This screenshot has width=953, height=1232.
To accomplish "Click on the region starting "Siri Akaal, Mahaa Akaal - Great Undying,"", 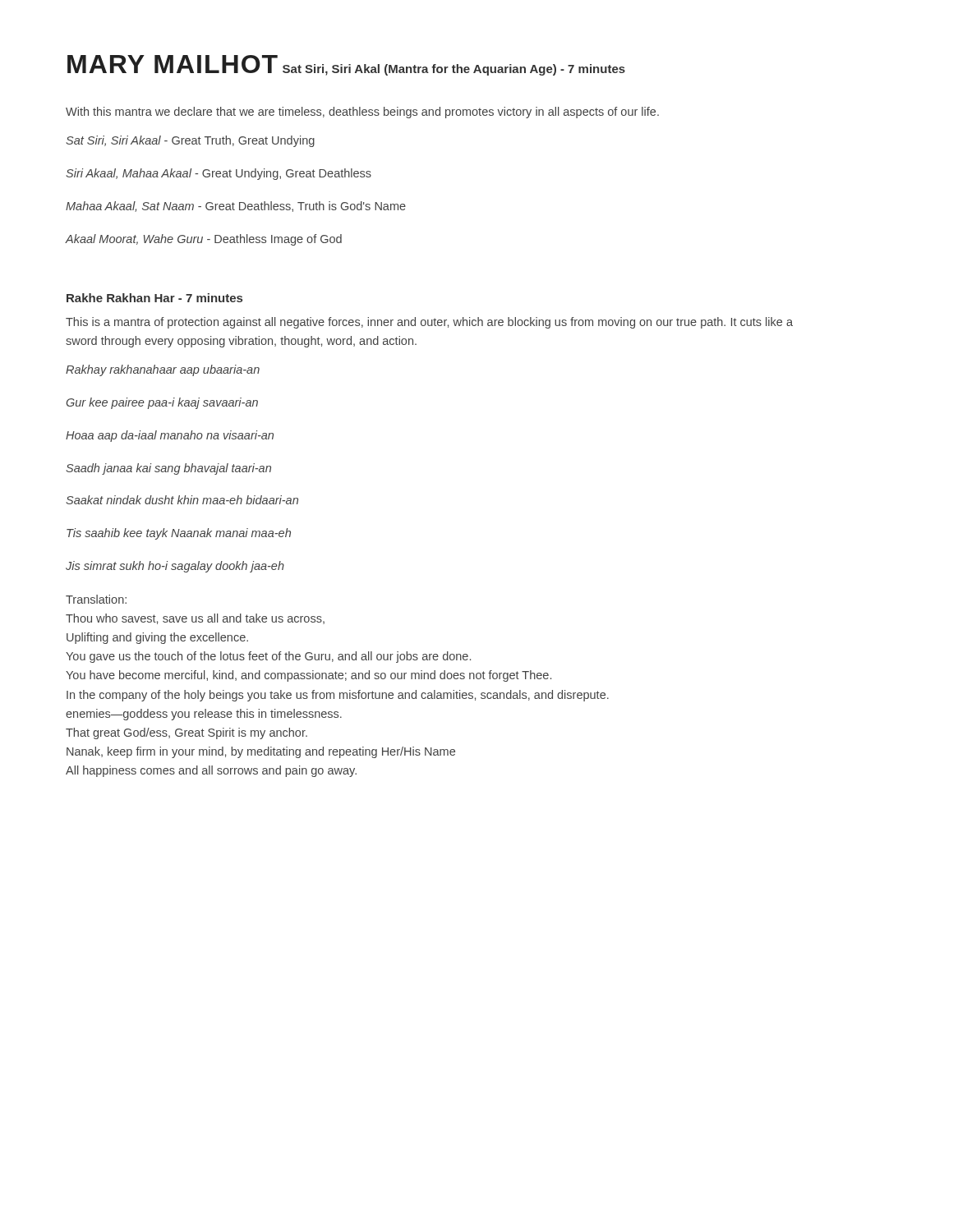I will coord(219,174).
